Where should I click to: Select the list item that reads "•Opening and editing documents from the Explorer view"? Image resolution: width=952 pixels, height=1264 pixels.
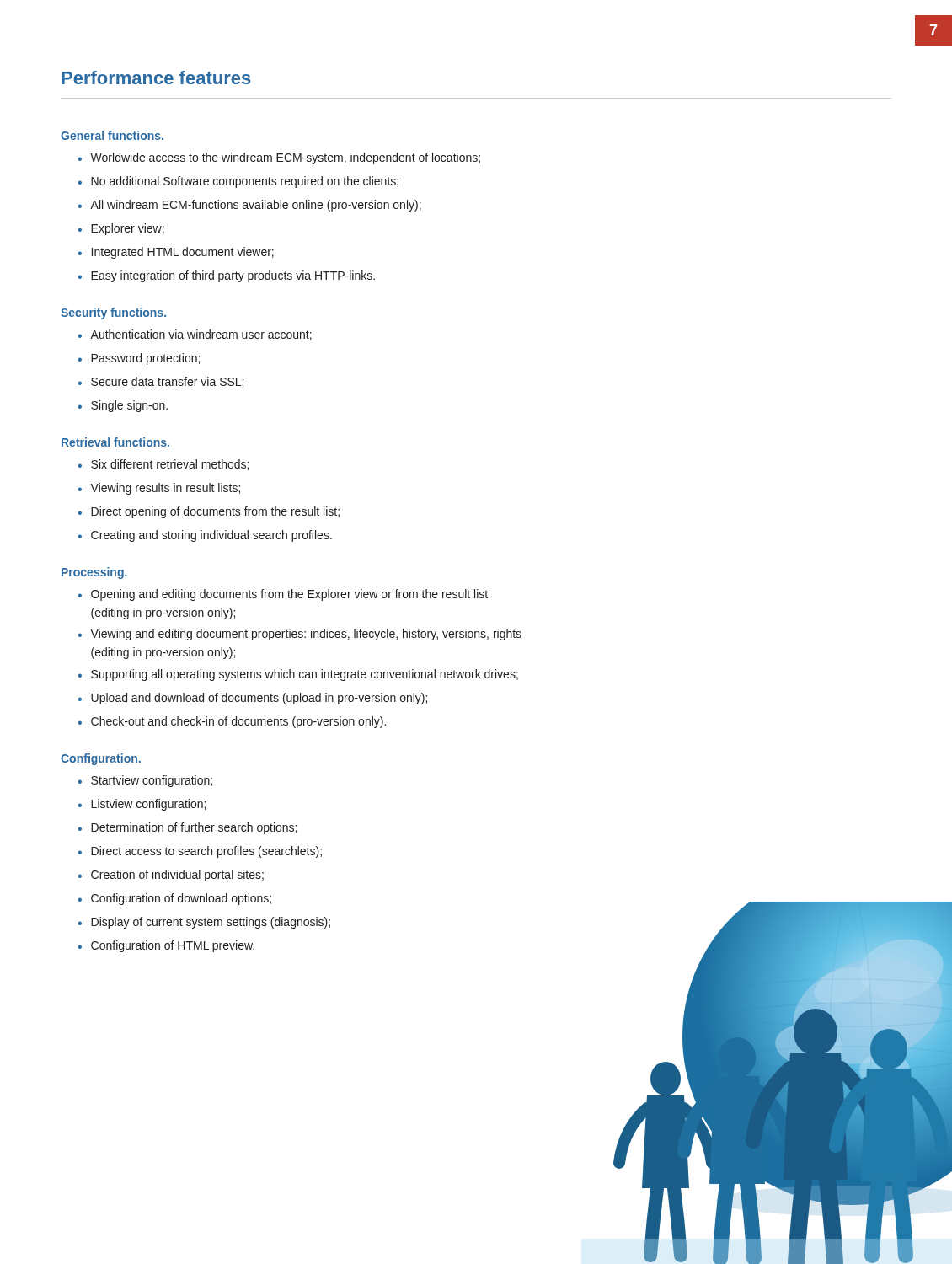[x=283, y=604]
